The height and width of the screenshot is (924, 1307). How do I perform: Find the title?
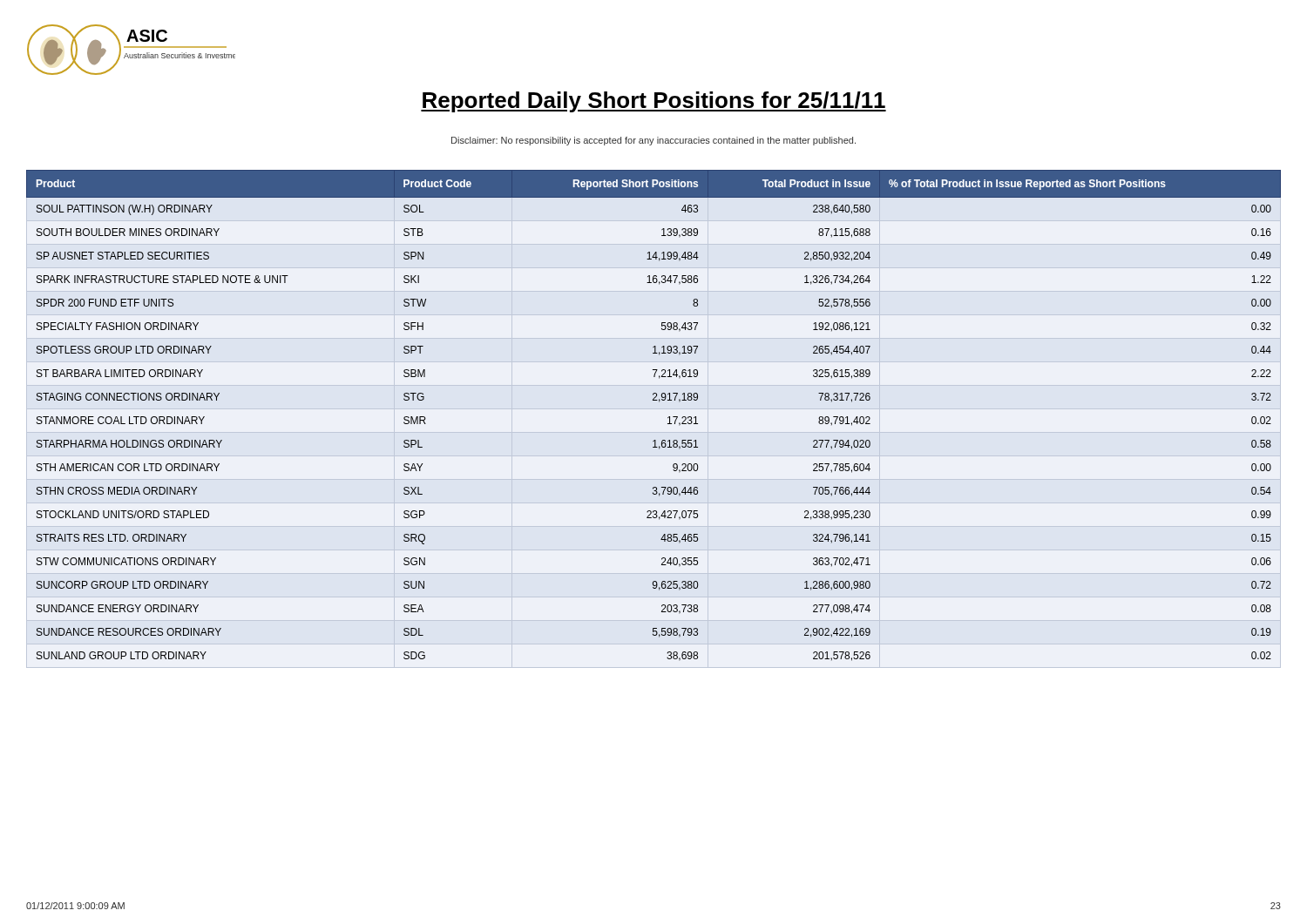click(654, 101)
